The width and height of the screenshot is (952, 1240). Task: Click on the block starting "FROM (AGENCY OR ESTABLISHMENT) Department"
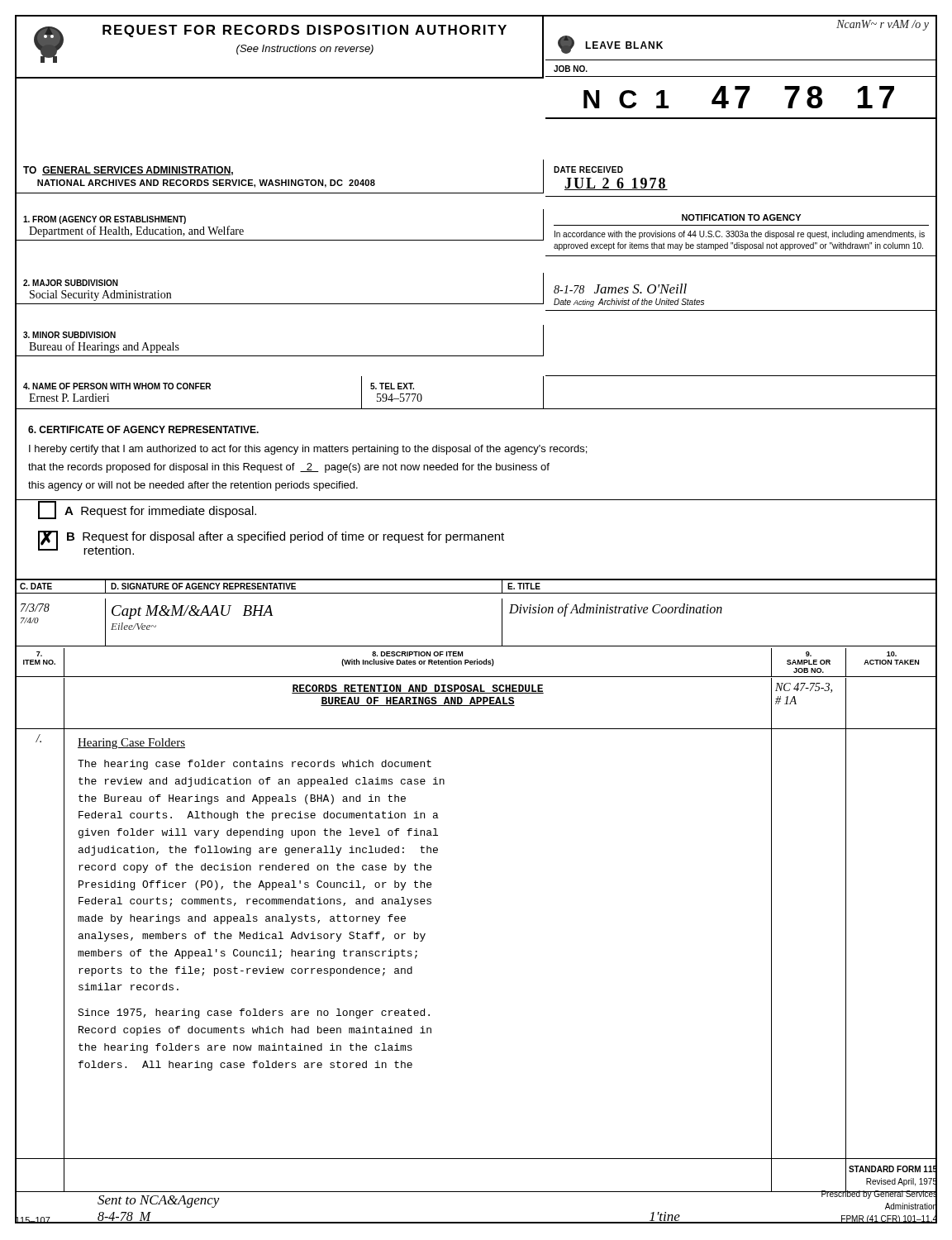[x=134, y=226]
